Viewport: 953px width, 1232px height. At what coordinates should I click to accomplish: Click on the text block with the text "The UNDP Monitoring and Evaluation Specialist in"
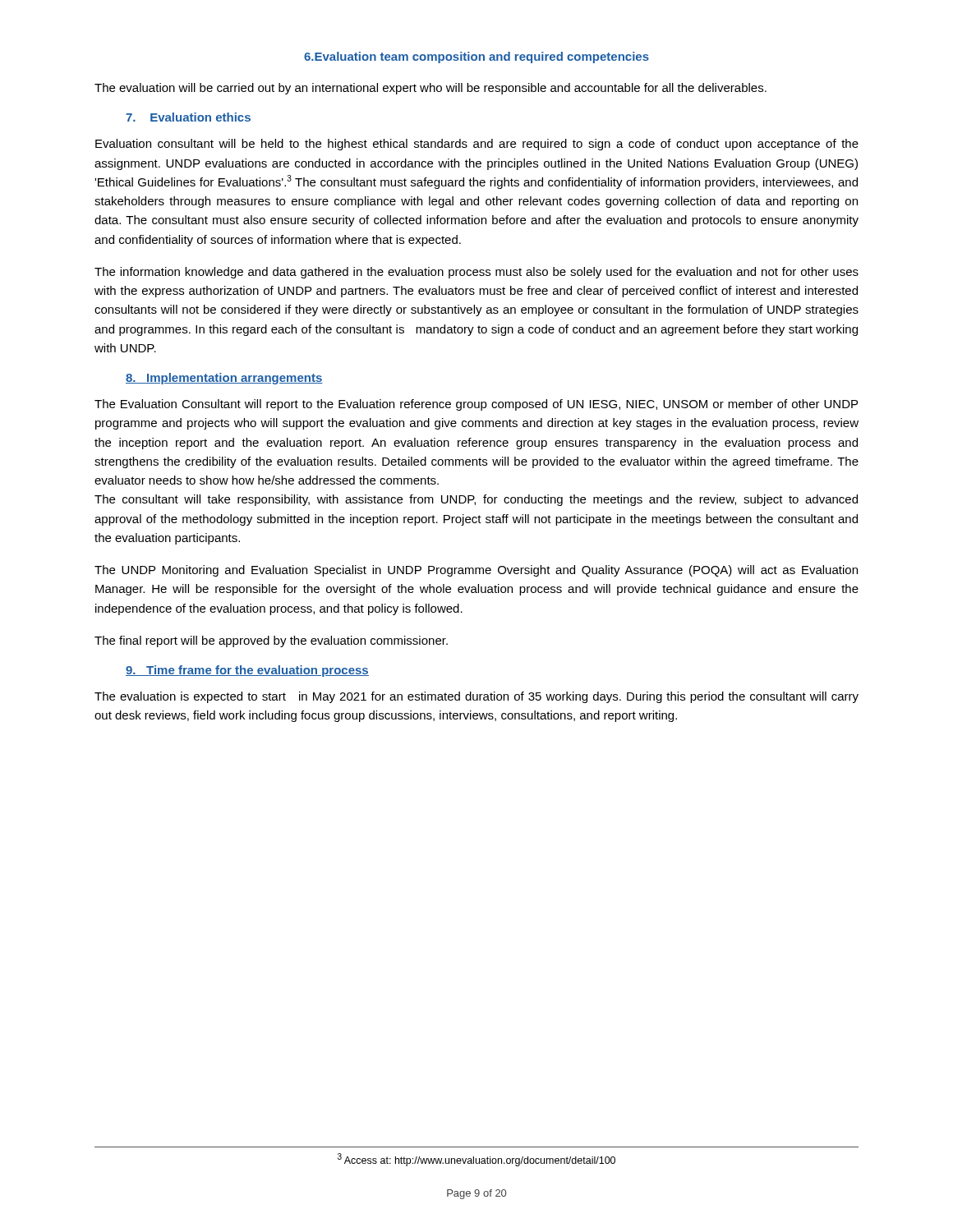coord(476,589)
